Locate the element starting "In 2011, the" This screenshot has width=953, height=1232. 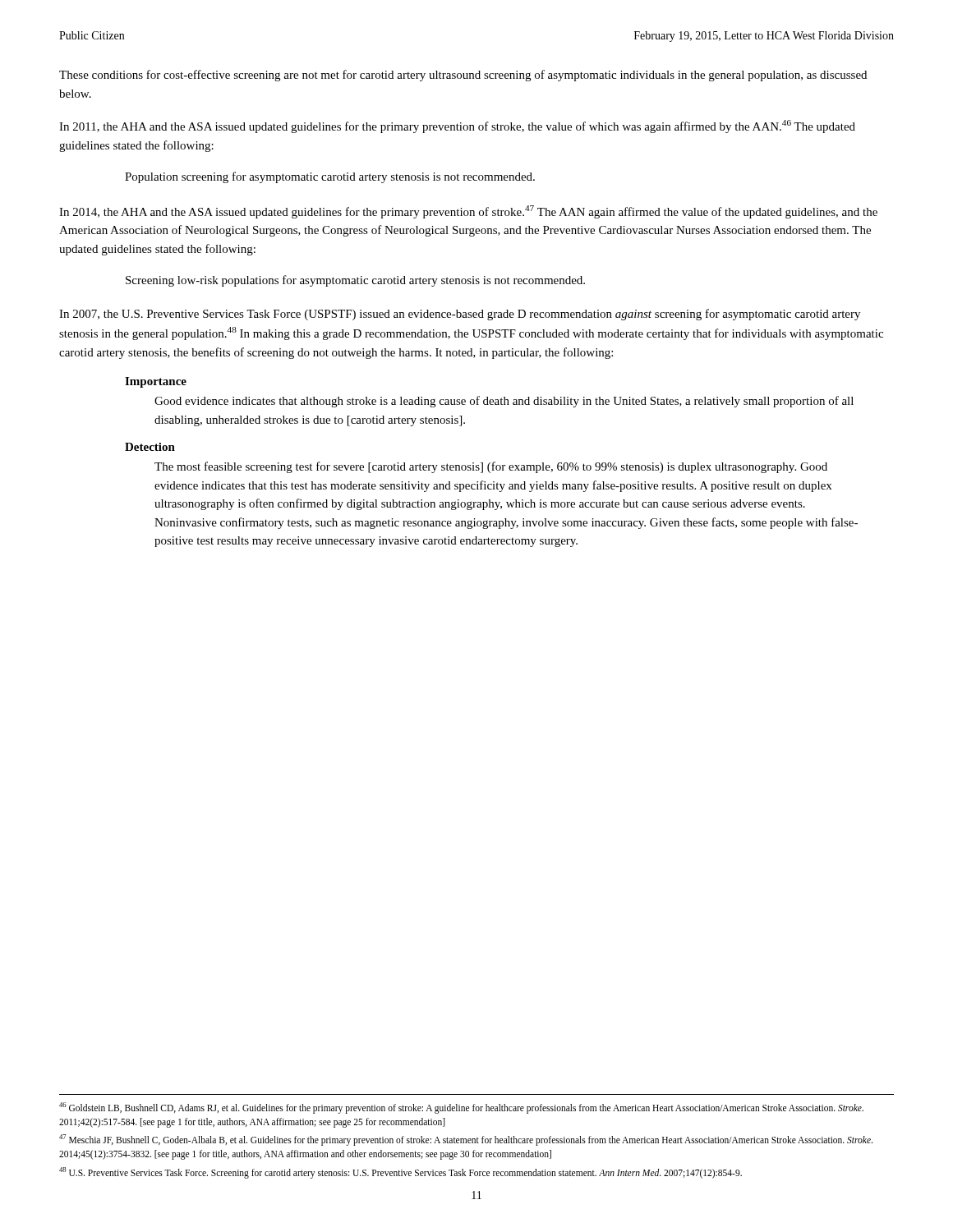tap(457, 134)
